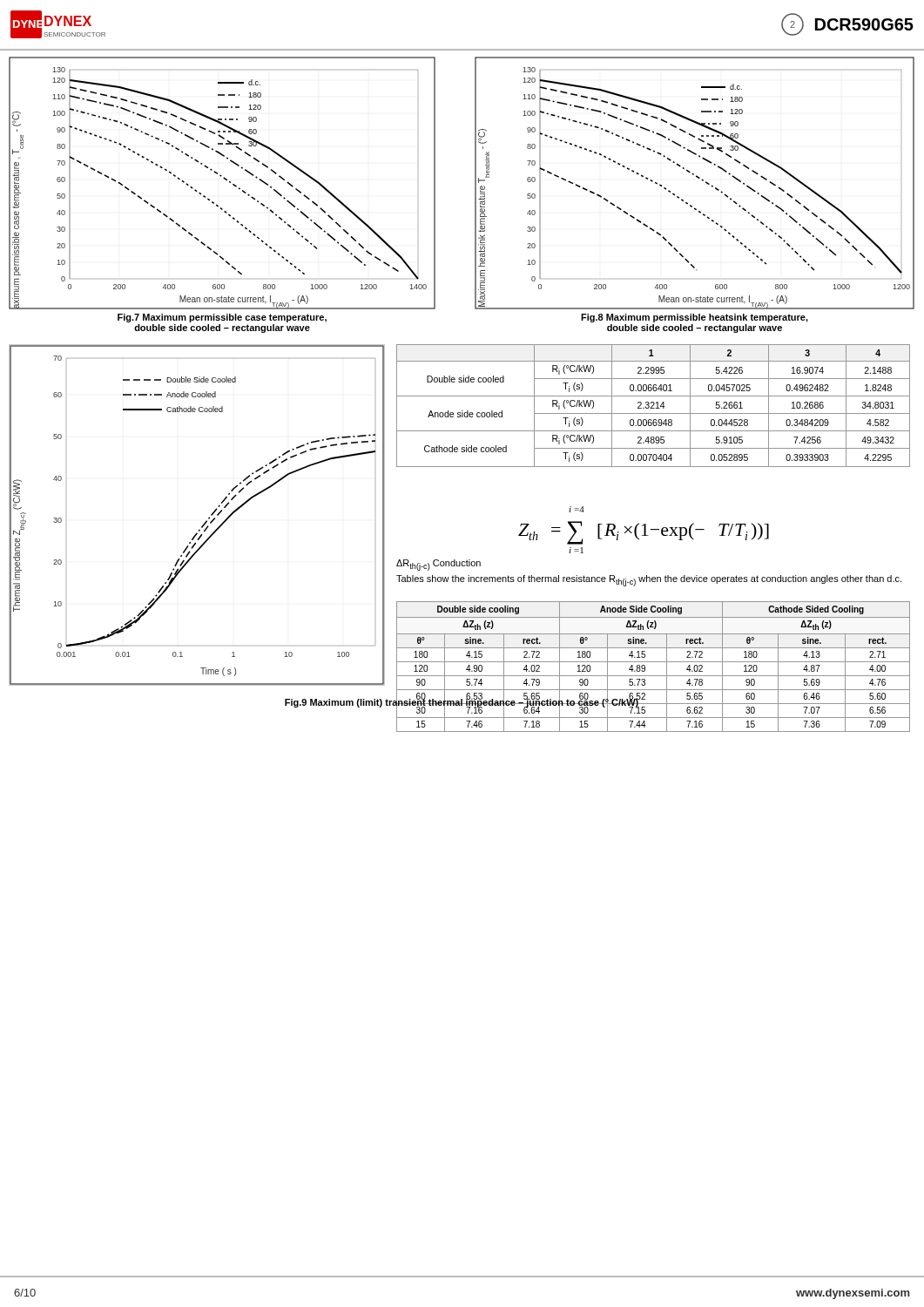Find the caption that says "Fig.7 Maximum permissible case temperature, double side cooled"
The image size is (924, 1307).
pos(222,322)
